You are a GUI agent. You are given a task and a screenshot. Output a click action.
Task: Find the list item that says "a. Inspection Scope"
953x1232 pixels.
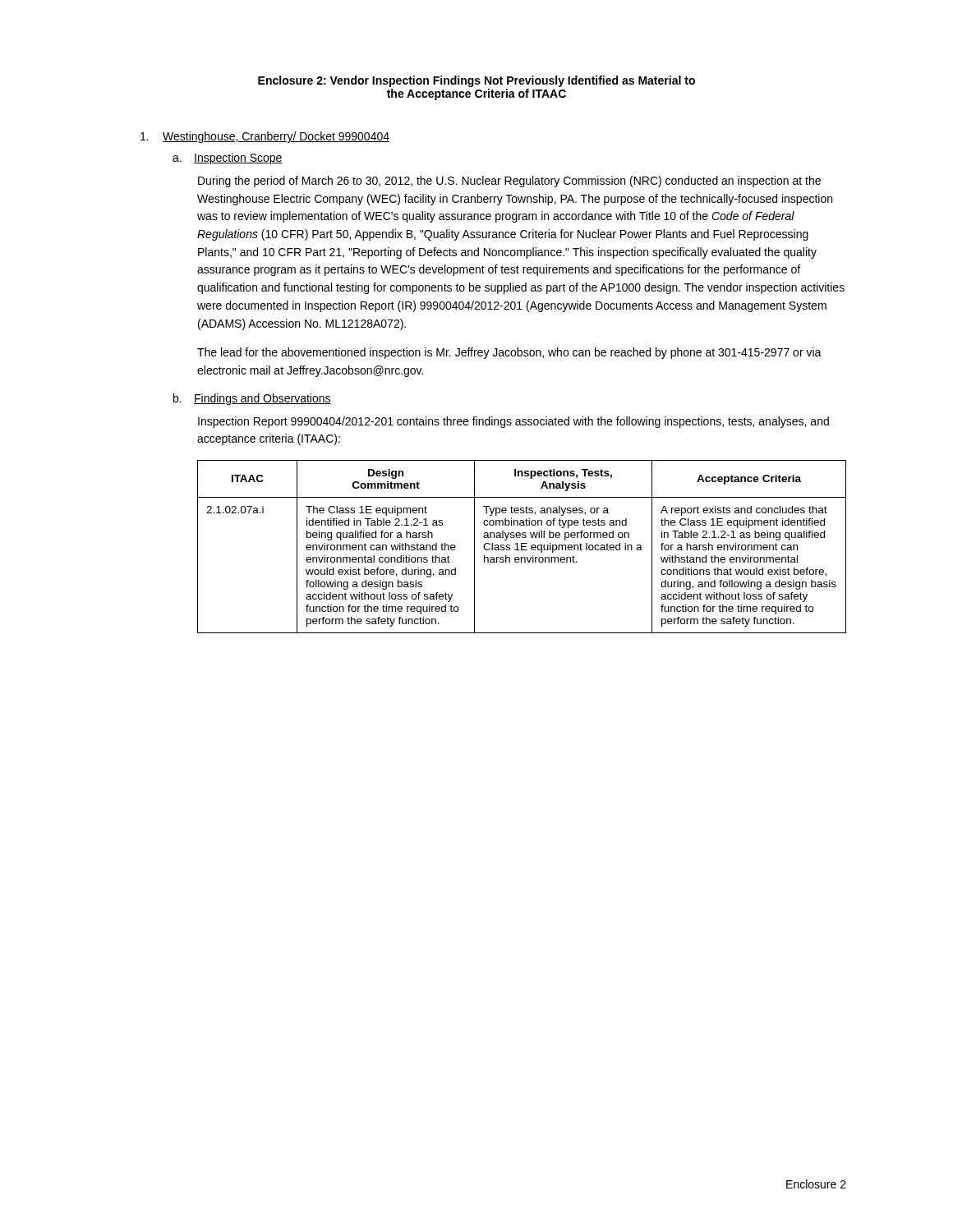point(228,159)
